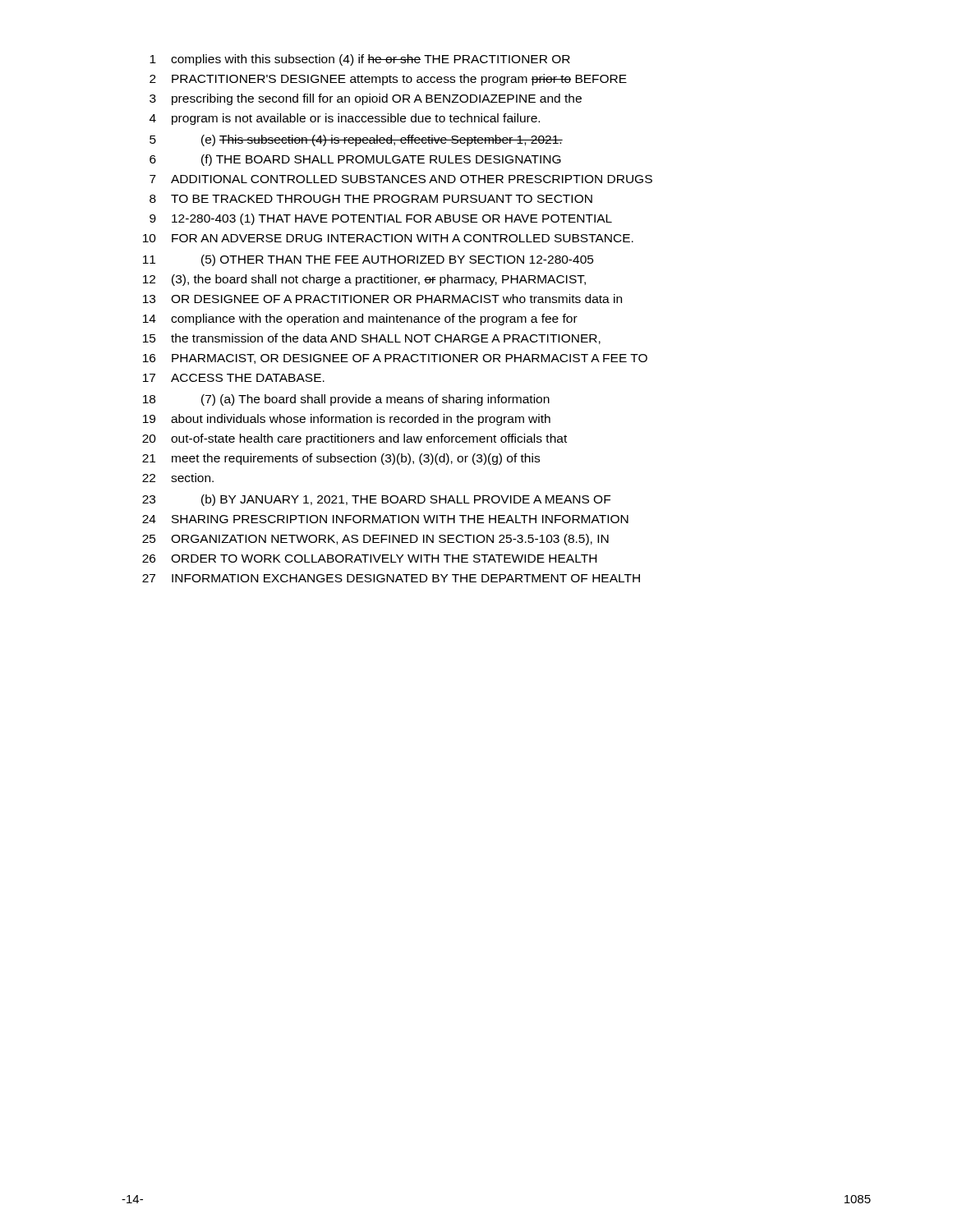This screenshot has height=1232, width=953.
Task: Locate the region starting "23 (b) BY JANUARY 1, 2021, THE"
Action: coord(496,500)
